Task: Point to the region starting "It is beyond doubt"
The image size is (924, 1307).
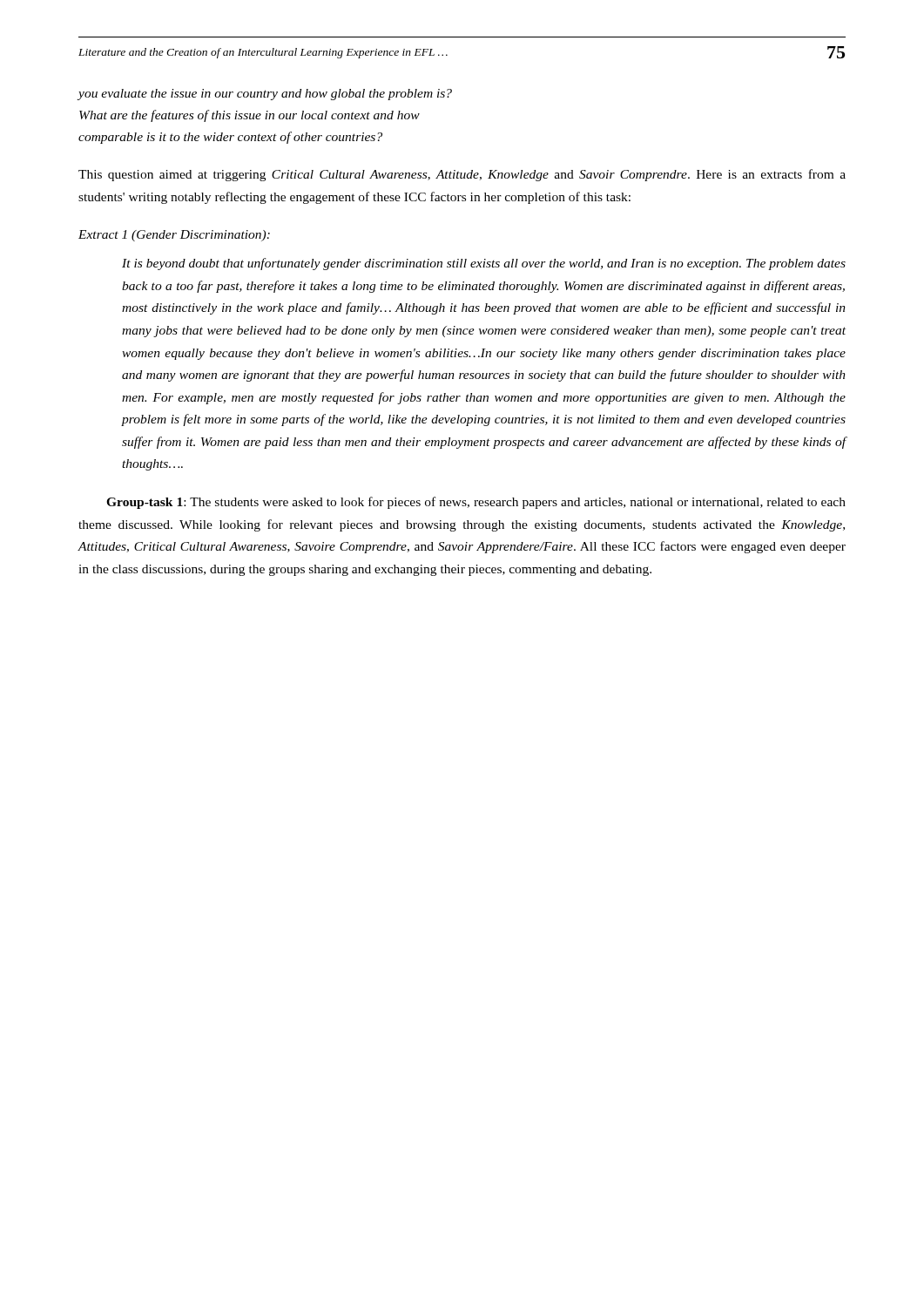Action: 484,363
